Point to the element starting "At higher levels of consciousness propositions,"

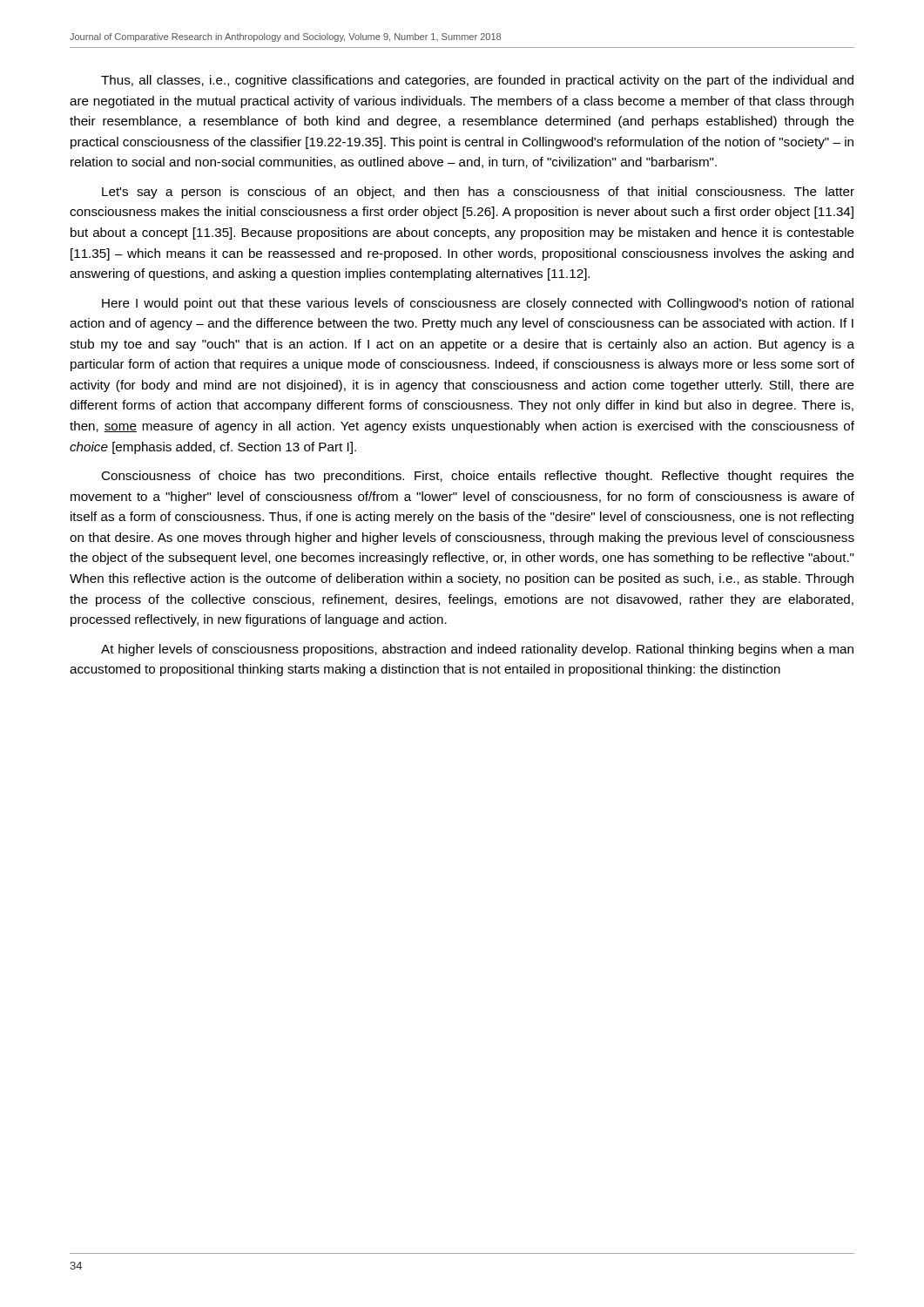coord(462,659)
